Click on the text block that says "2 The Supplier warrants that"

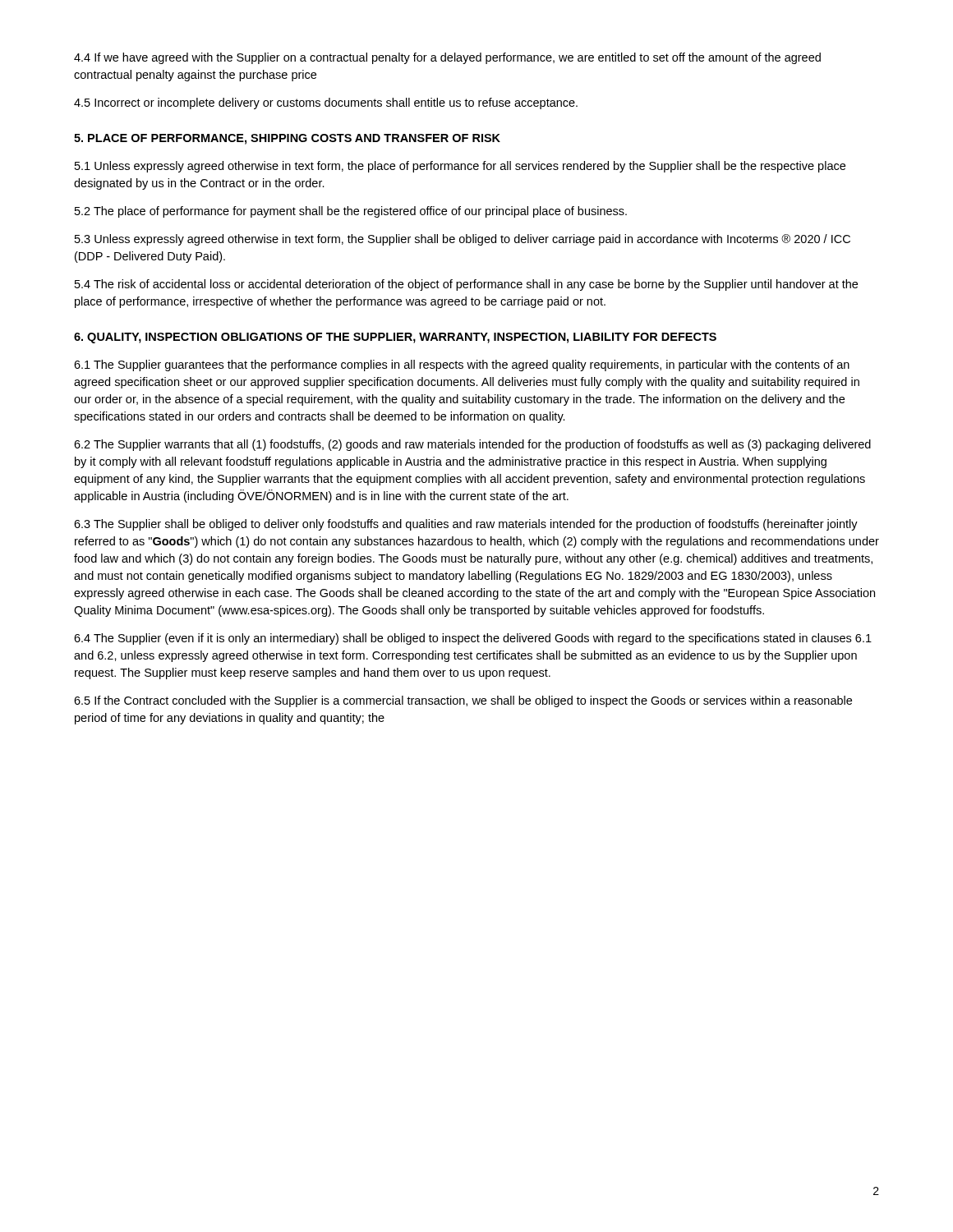point(473,470)
